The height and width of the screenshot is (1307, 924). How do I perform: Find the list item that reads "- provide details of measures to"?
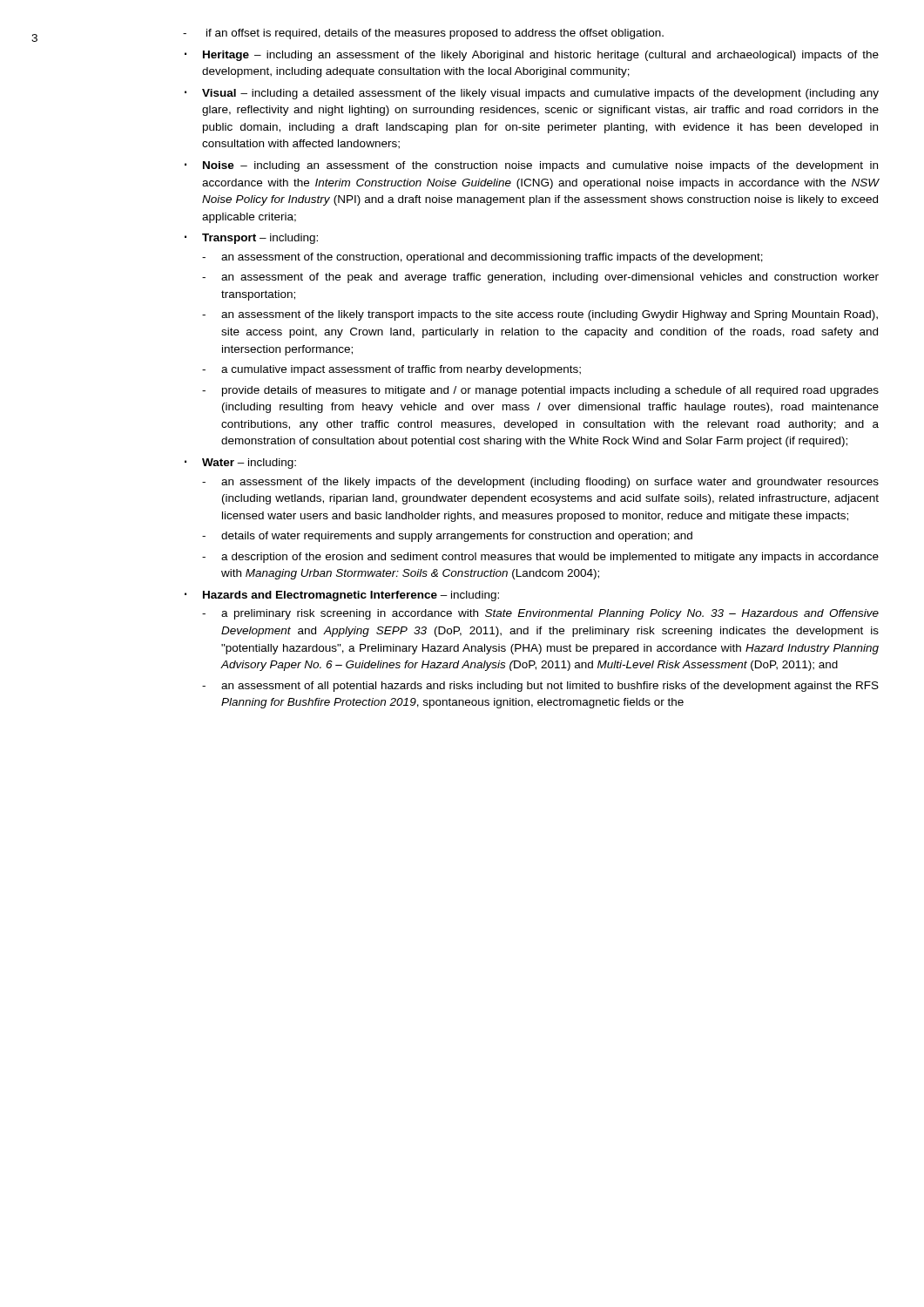tap(540, 415)
